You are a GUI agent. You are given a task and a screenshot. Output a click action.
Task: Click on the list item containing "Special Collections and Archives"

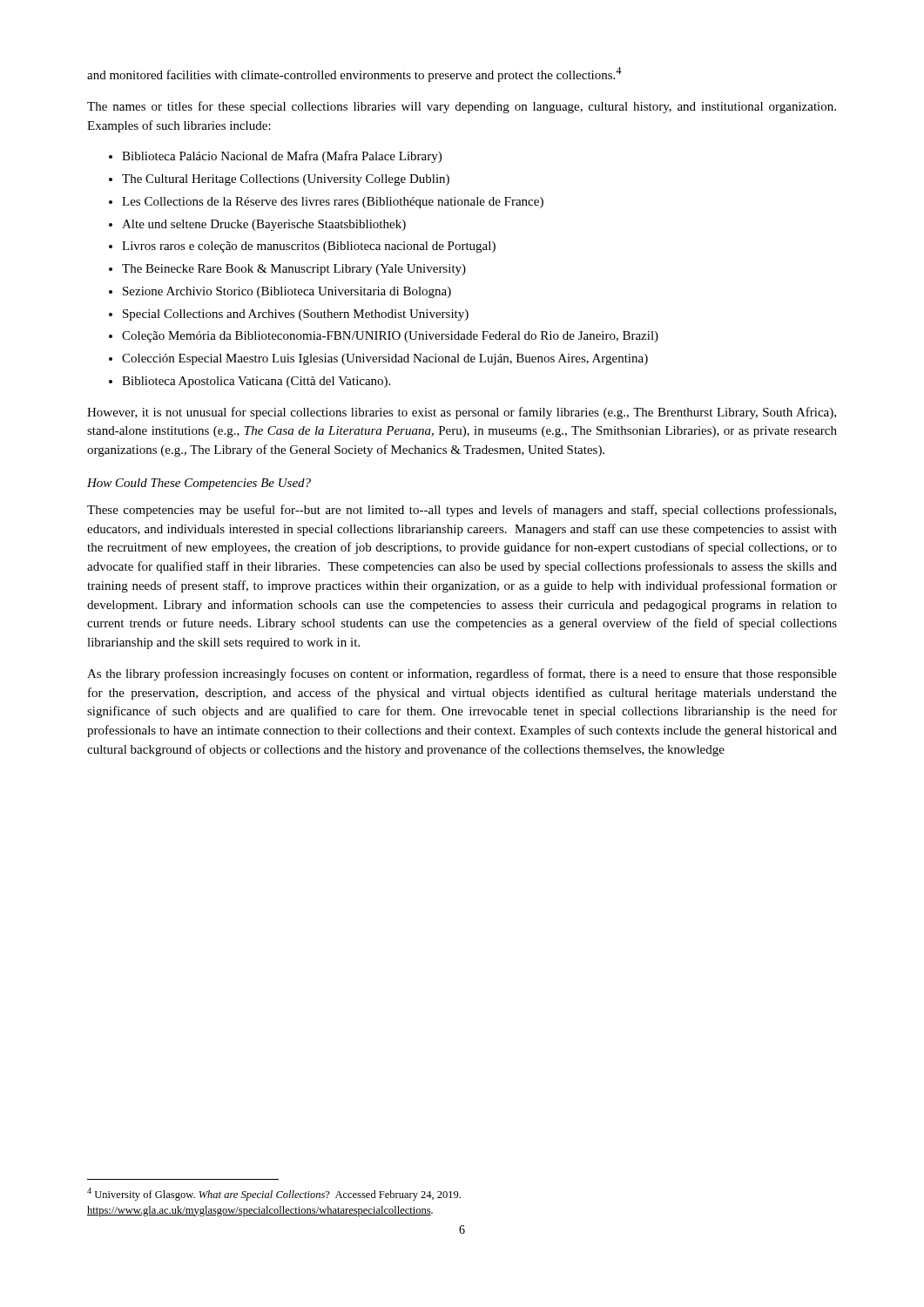click(x=295, y=313)
